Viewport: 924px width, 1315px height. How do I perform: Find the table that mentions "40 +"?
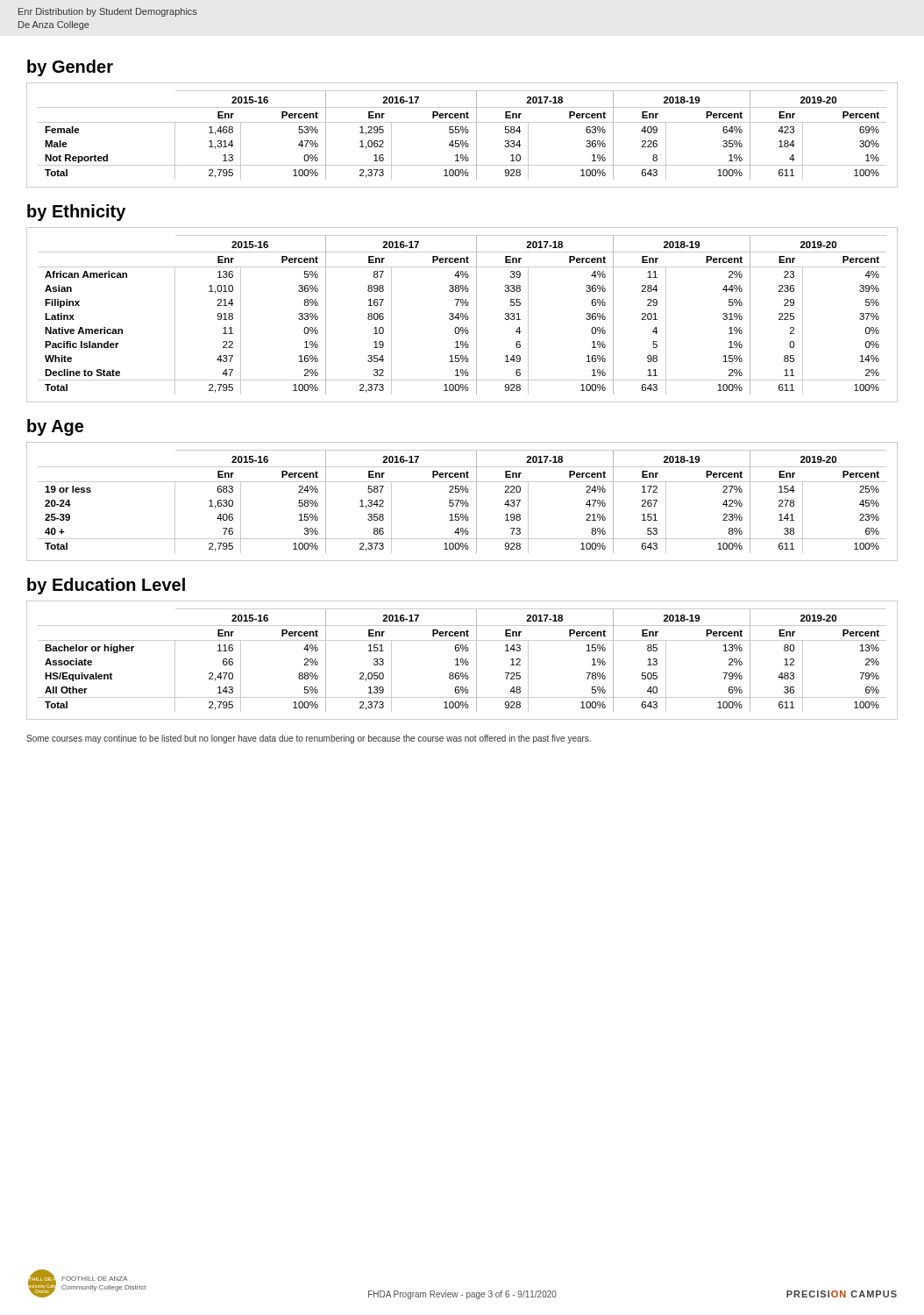click(462, 501)
